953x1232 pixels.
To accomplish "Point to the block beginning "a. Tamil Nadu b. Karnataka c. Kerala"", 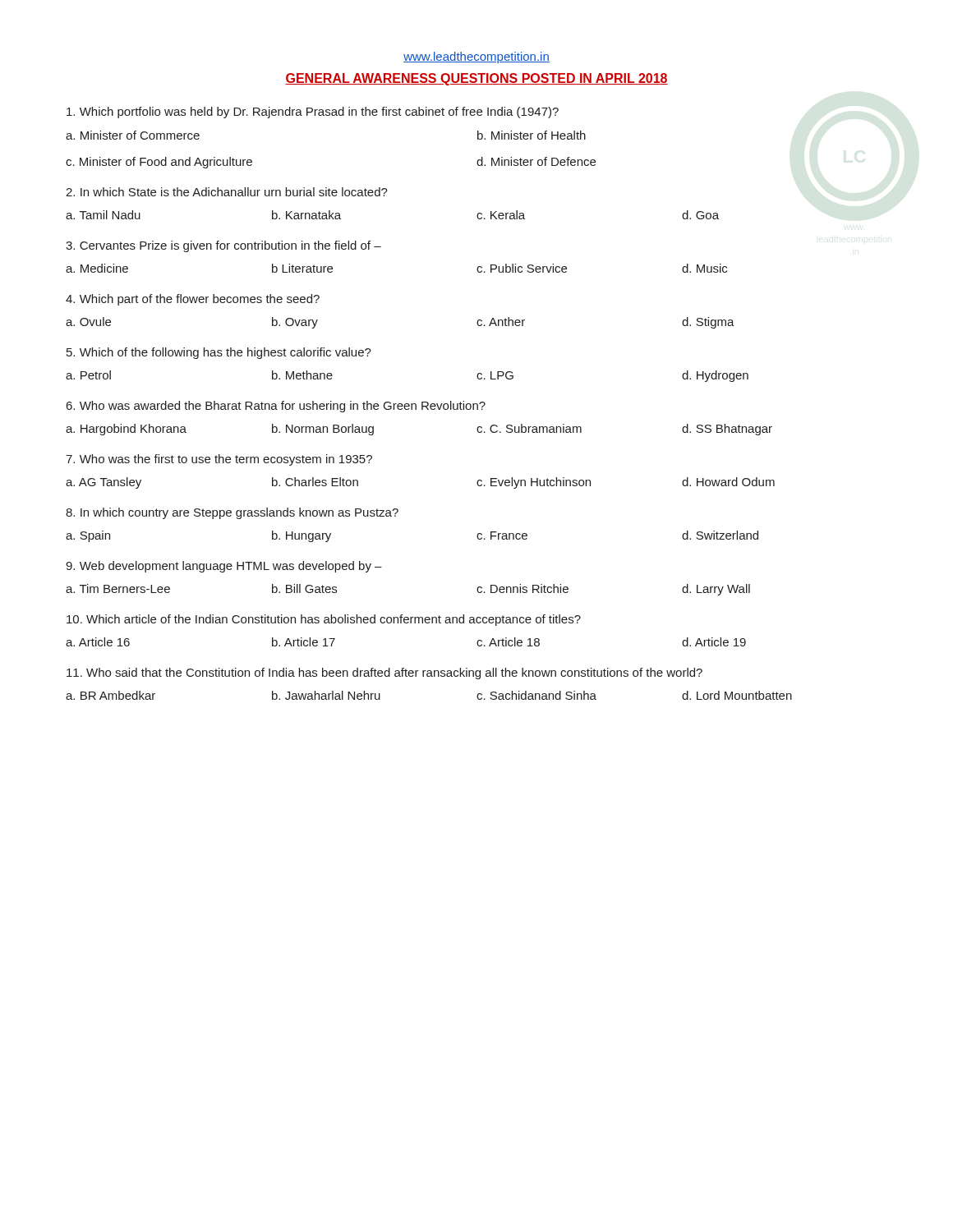I will coord(476,215).
